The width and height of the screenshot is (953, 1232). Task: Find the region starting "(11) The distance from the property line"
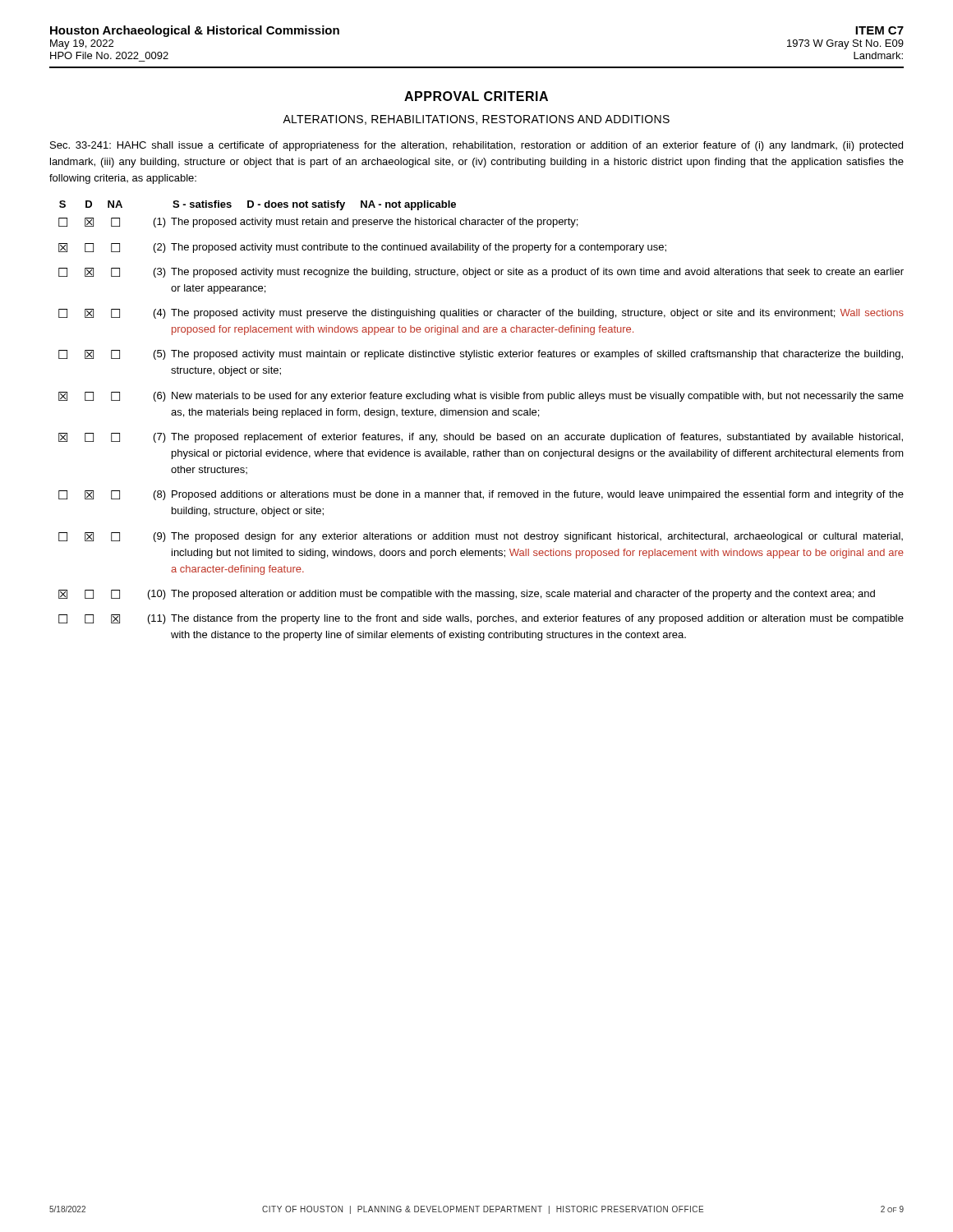coord(476,627)
